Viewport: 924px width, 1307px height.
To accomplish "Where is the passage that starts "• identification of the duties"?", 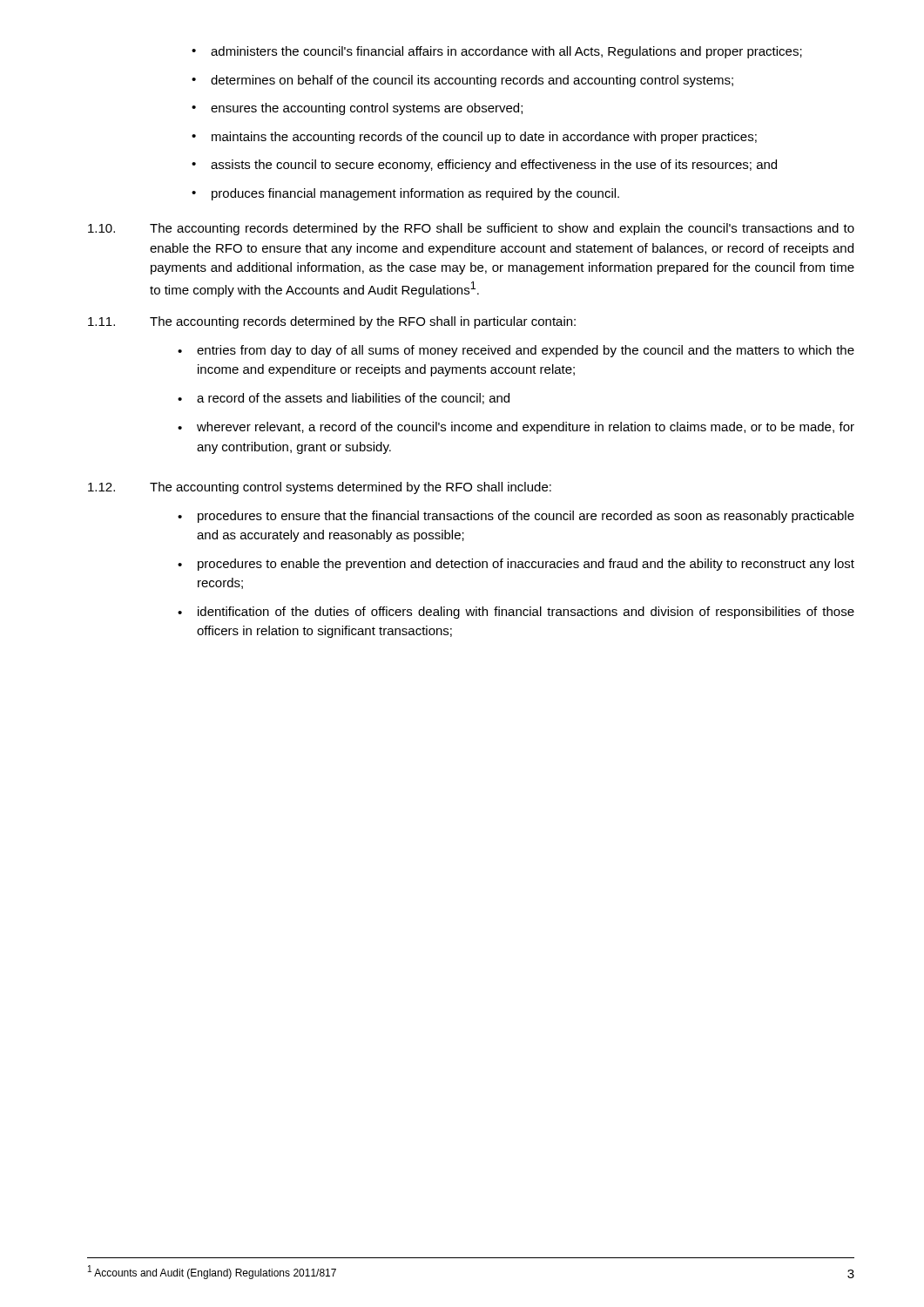I will pyautogui.click(x=516, y=621).
